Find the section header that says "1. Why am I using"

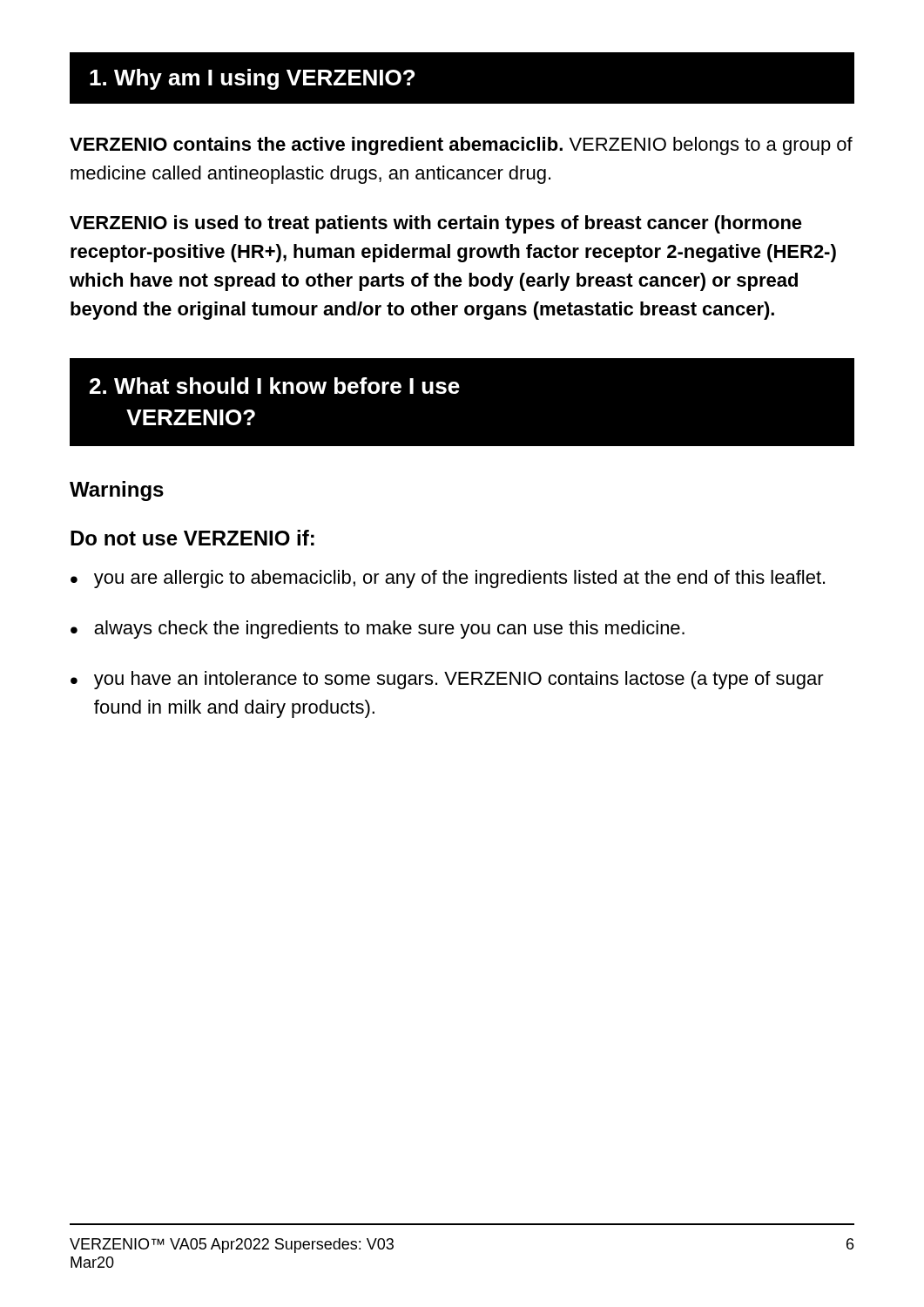tap(462, 78)
